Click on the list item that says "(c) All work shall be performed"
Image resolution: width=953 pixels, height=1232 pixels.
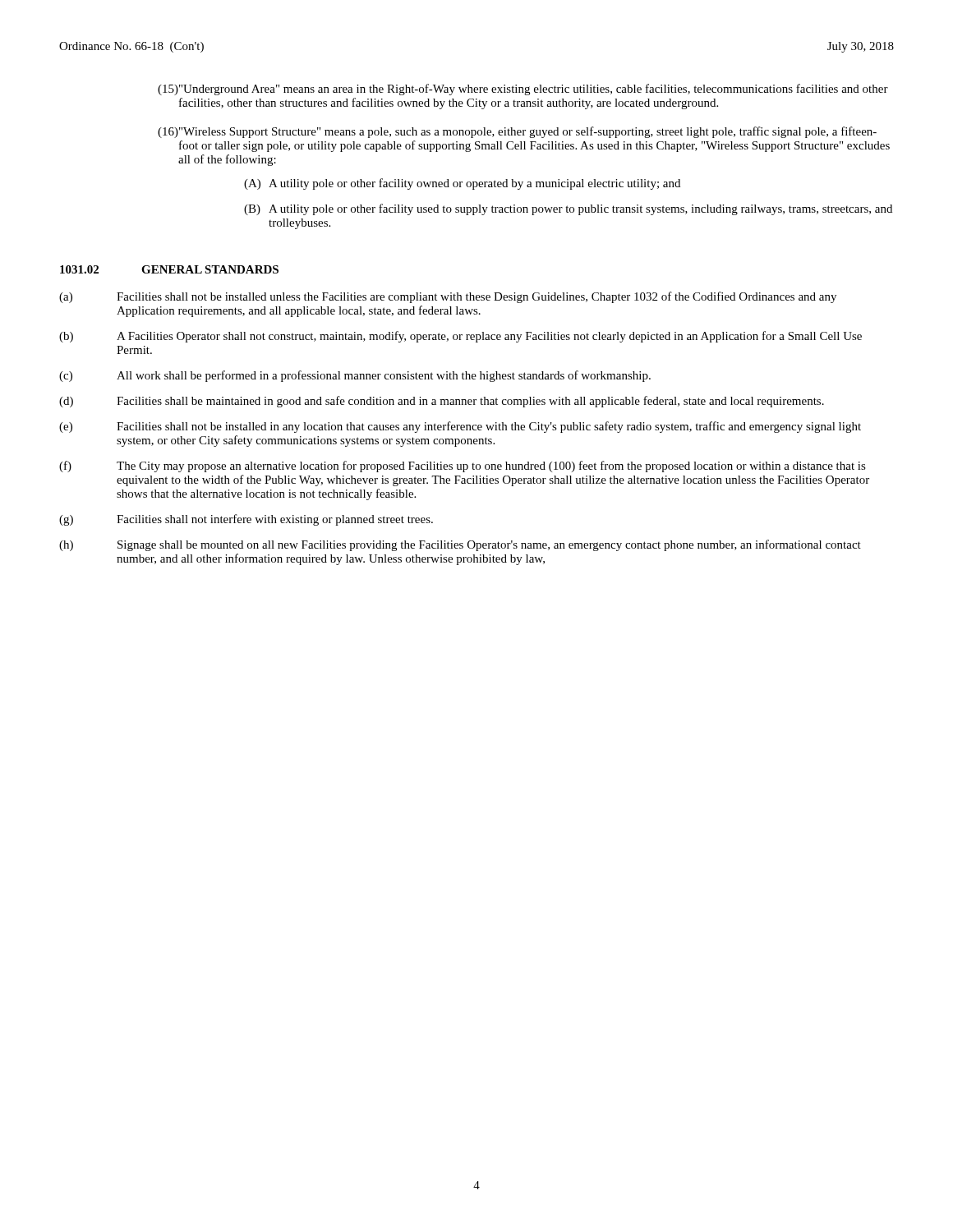[x=476, y=376]
